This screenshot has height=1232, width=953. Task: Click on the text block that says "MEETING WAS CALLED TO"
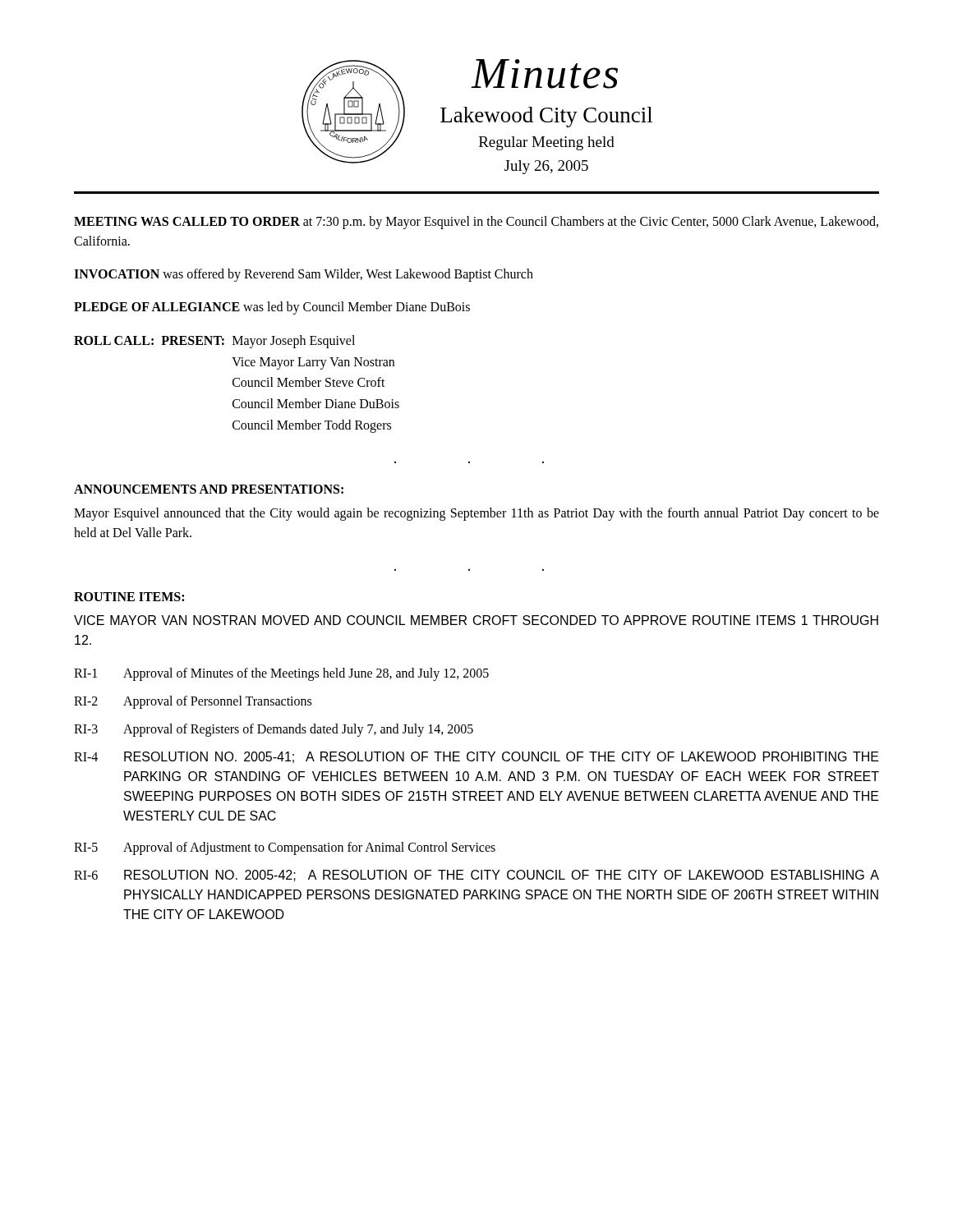pyautogui.click(x=476, y=231)
